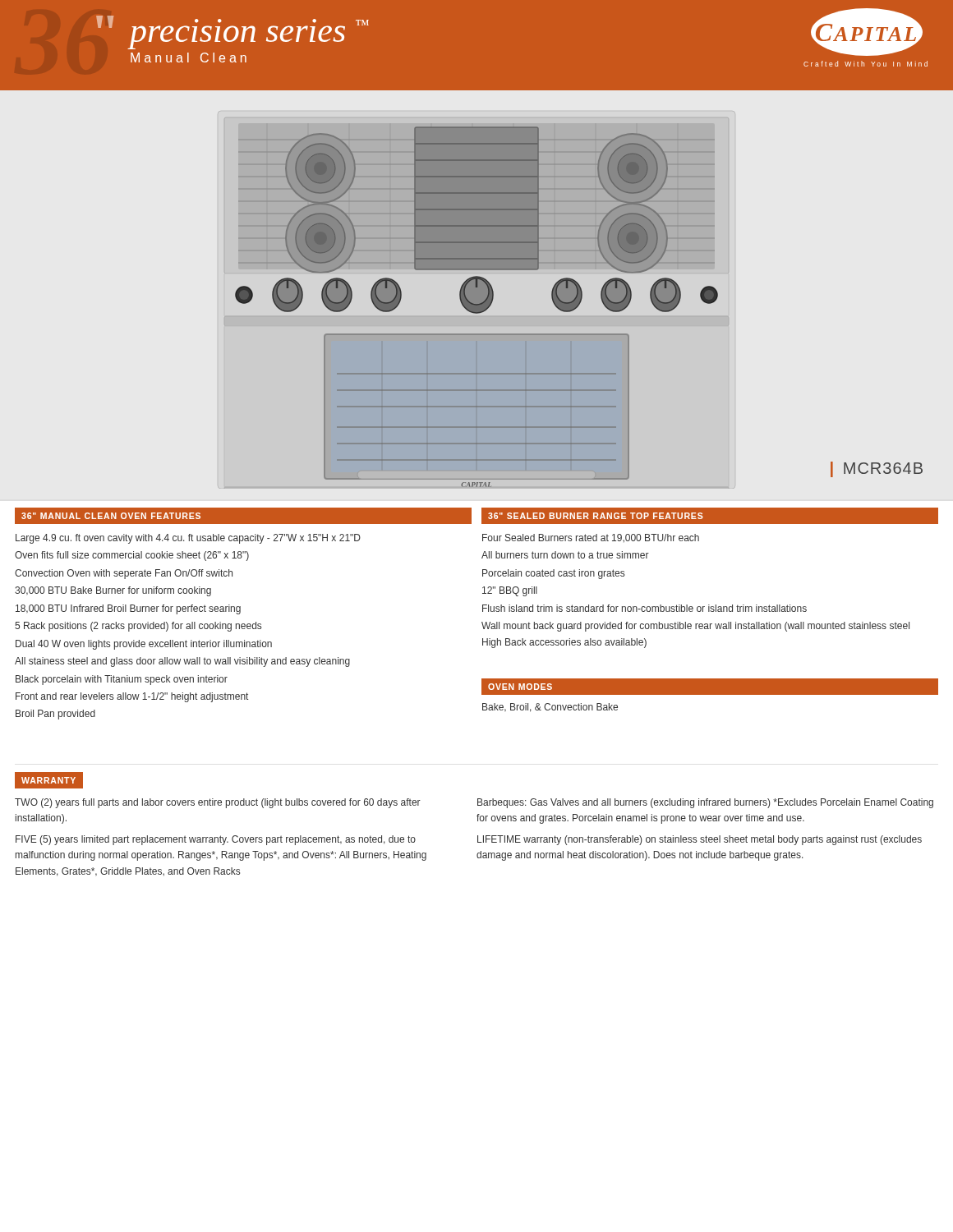
Task: Navigate to the text starting "TWO (2) years full parts and"
Action: [x=232, y=837]
